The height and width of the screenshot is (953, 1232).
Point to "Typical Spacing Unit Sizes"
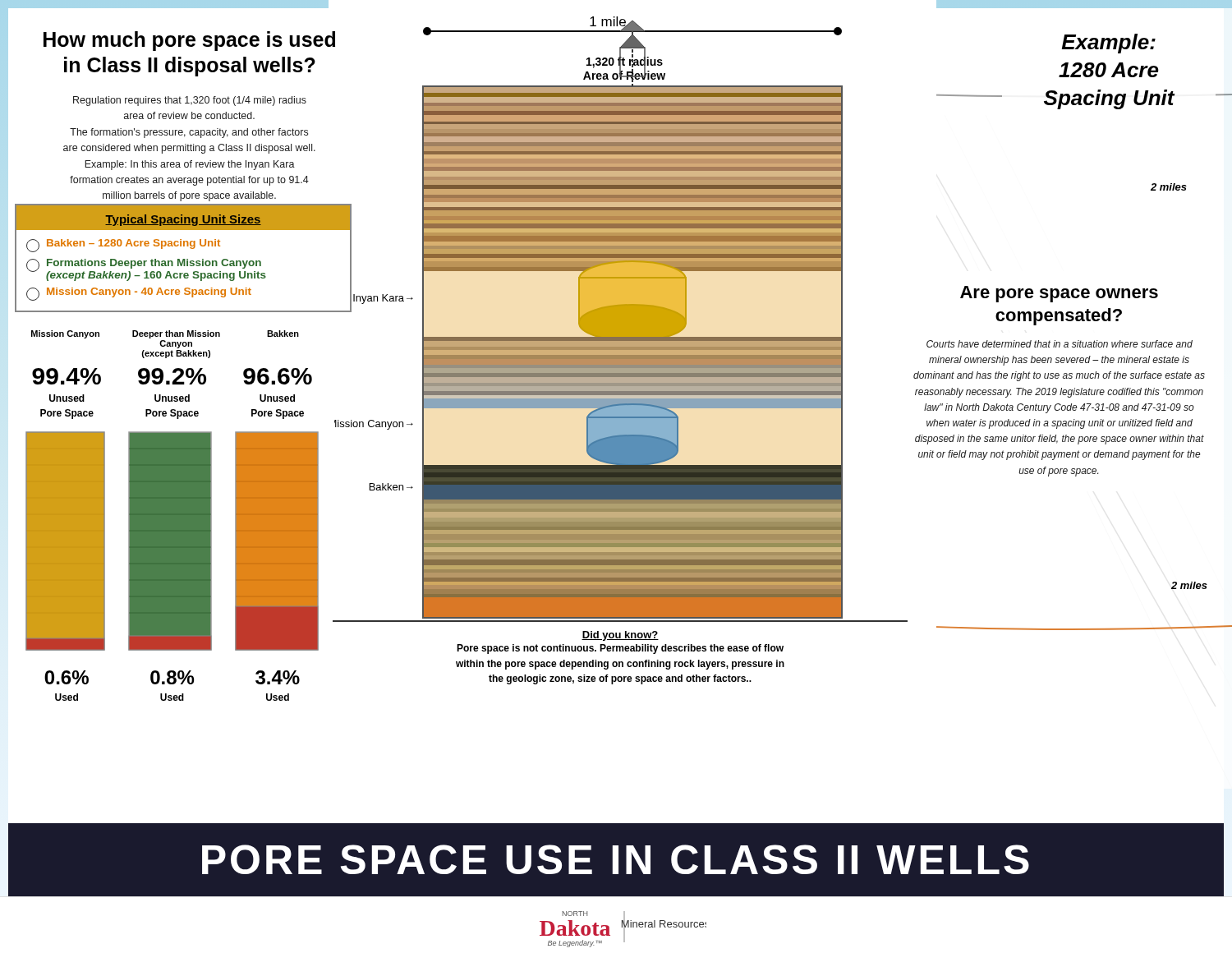pos(183,219)
